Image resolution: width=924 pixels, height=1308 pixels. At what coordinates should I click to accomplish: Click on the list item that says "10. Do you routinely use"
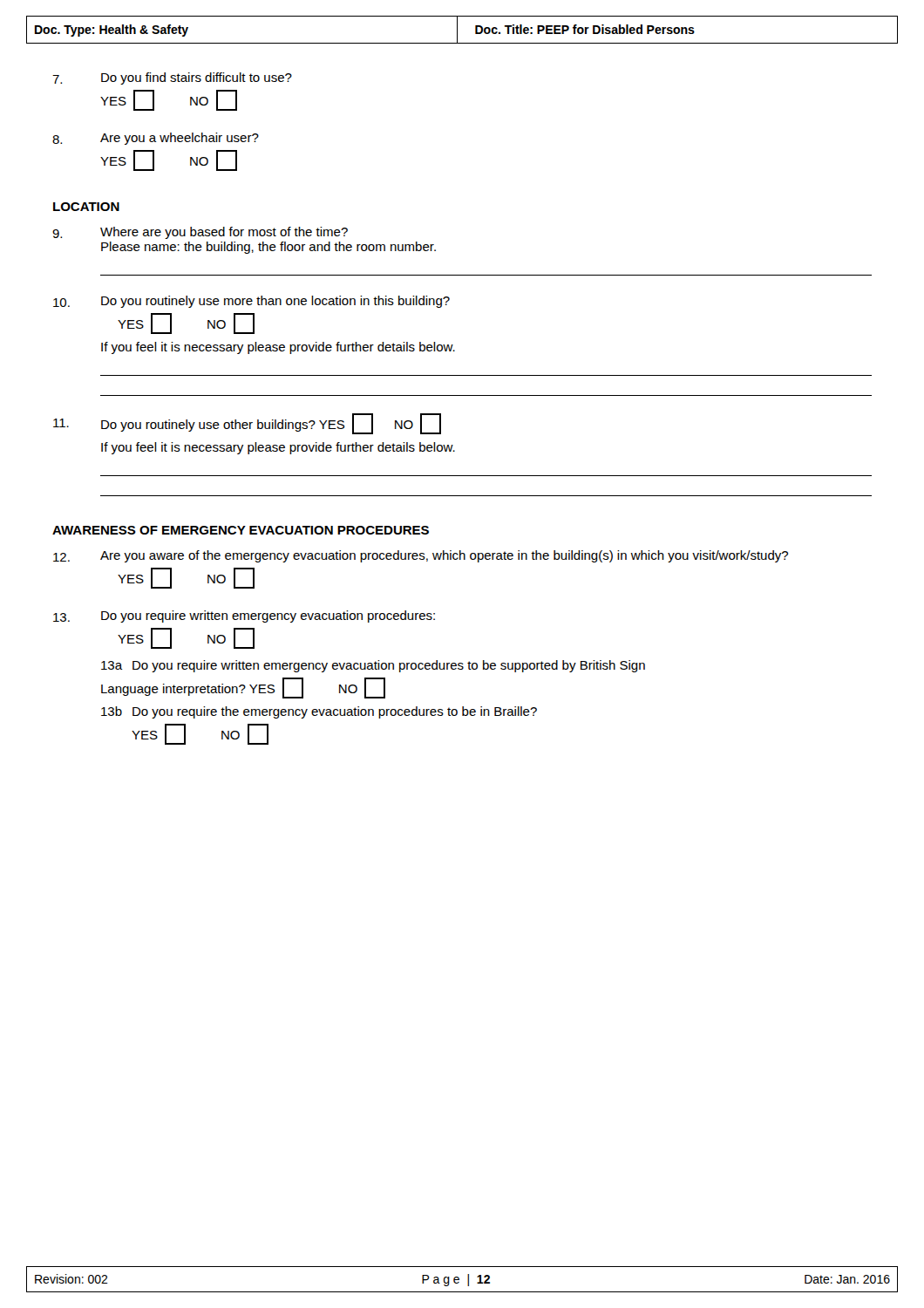(x=462, y=345)
